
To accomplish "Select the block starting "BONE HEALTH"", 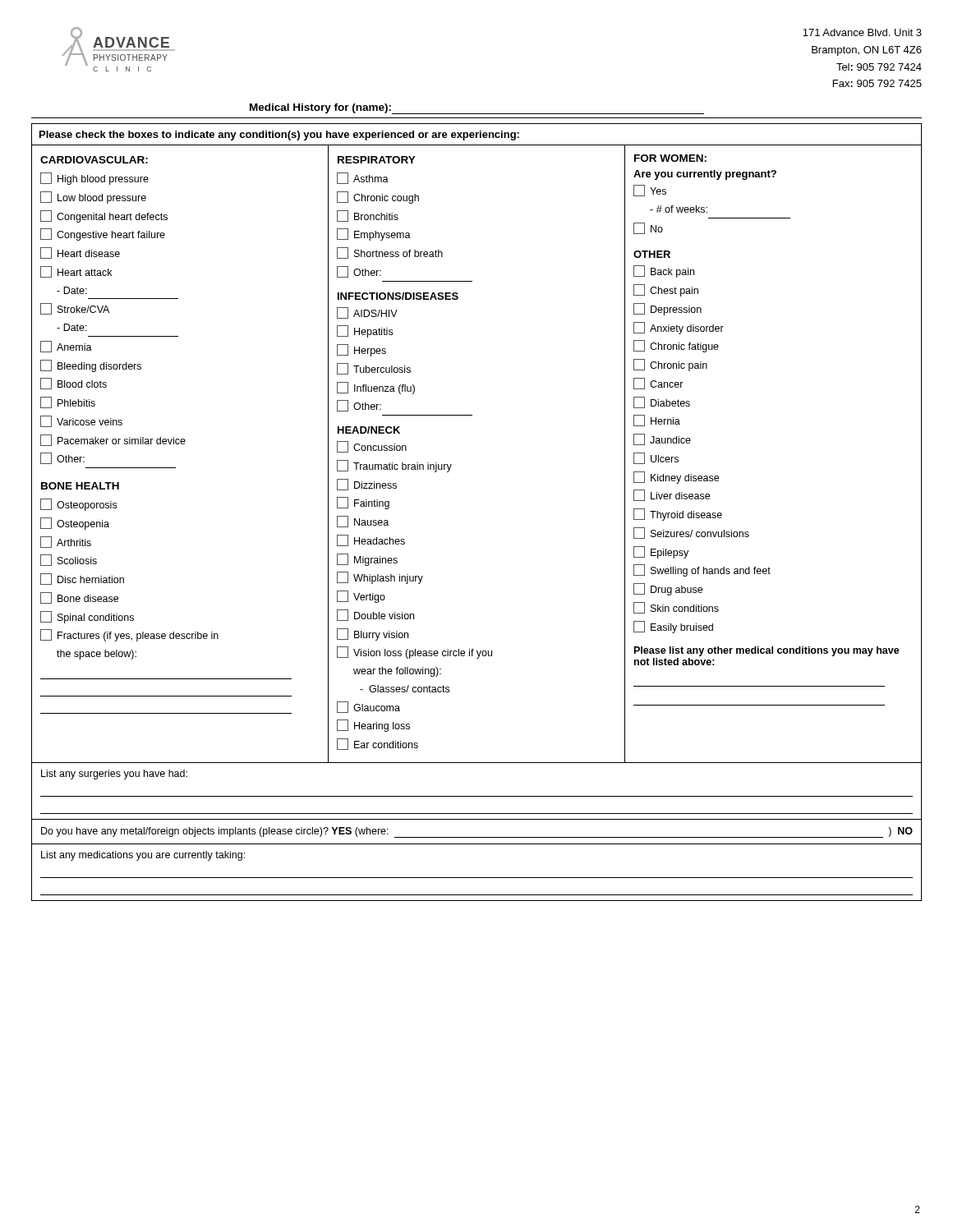I will [80, 486].
